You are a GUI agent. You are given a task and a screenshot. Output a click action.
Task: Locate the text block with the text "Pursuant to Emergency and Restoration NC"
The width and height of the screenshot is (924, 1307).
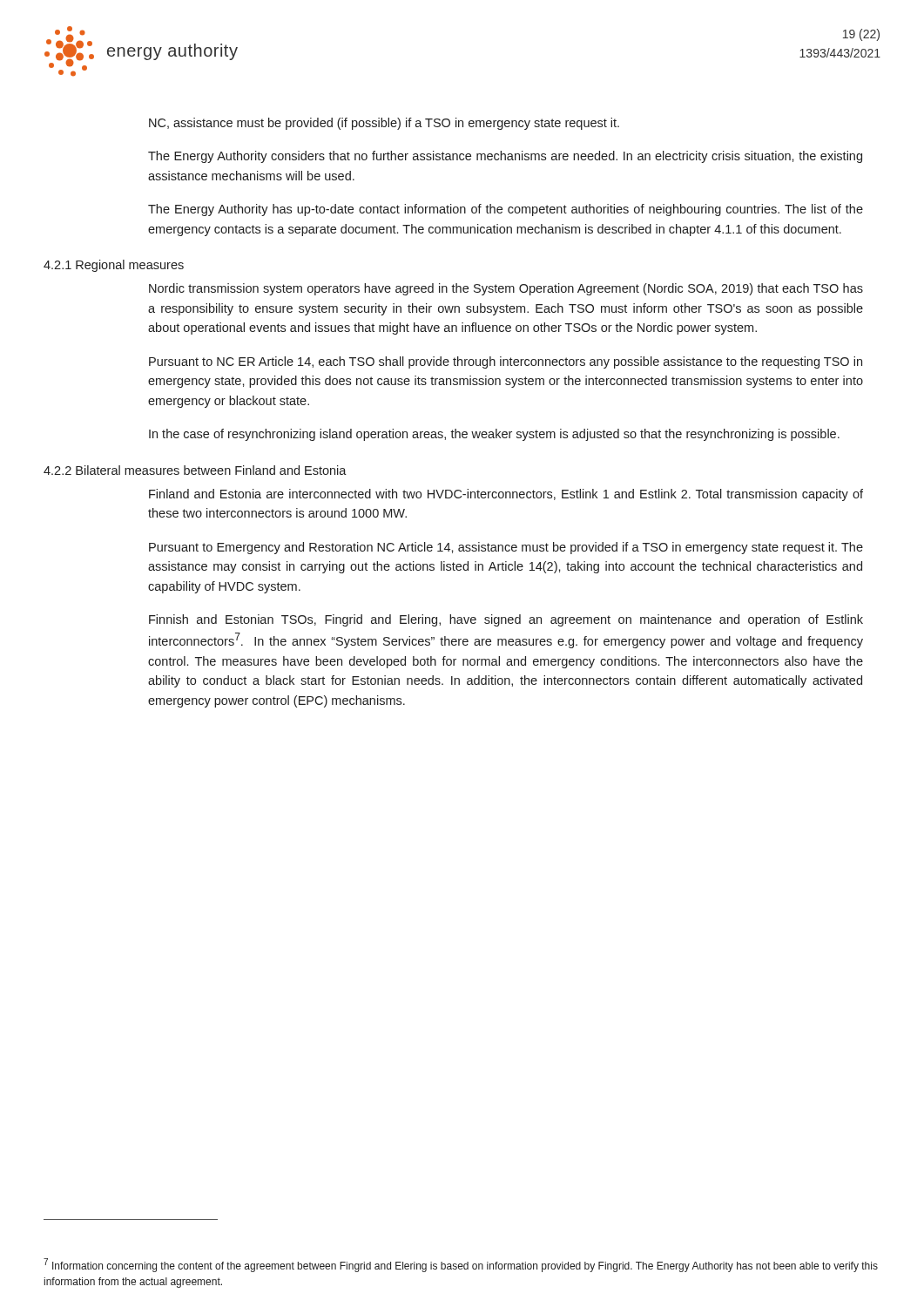tap(506, 566)
